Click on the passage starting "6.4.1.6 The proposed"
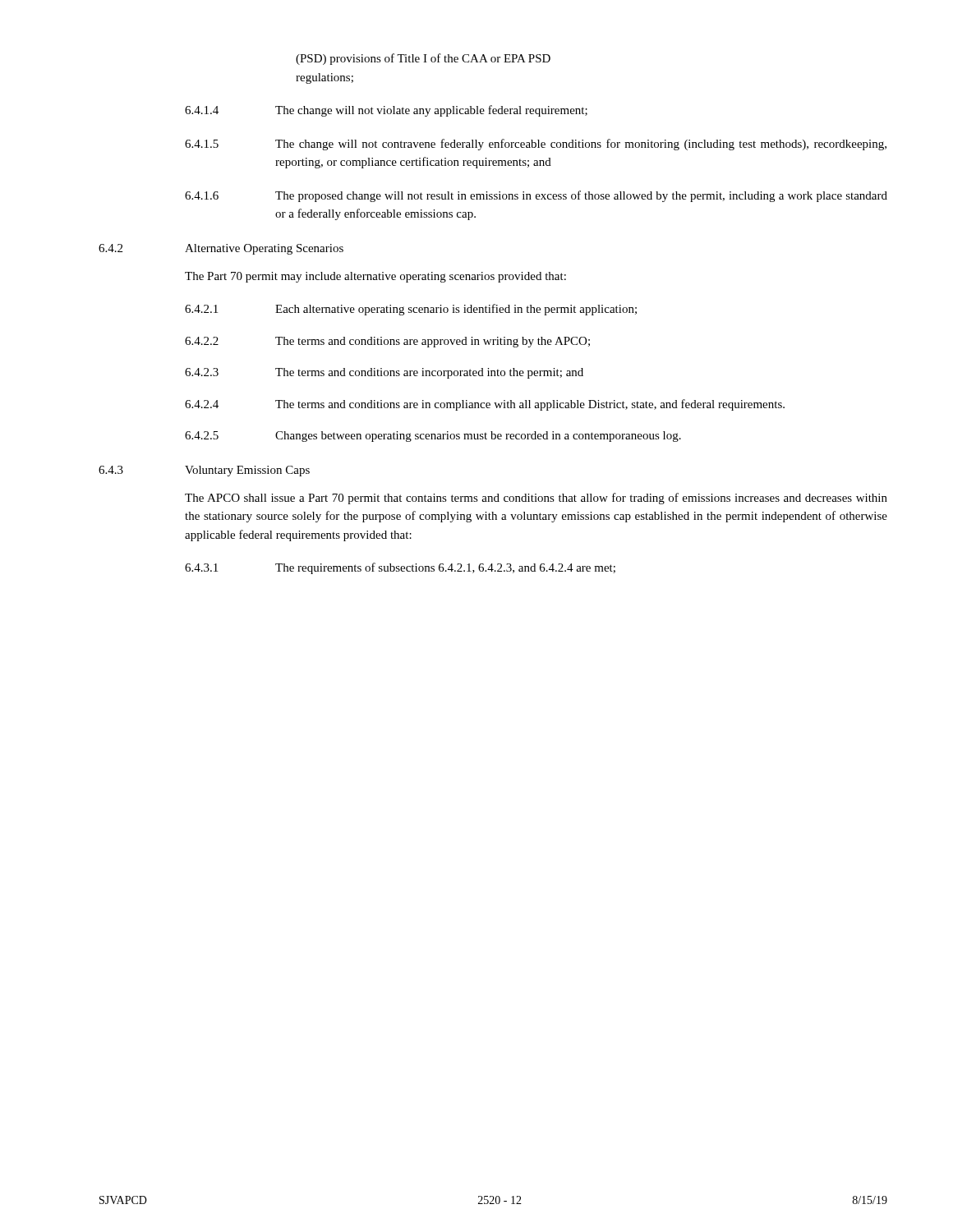Image resolution: width=953 pixels, height=1232 pixels. point(493,205)
